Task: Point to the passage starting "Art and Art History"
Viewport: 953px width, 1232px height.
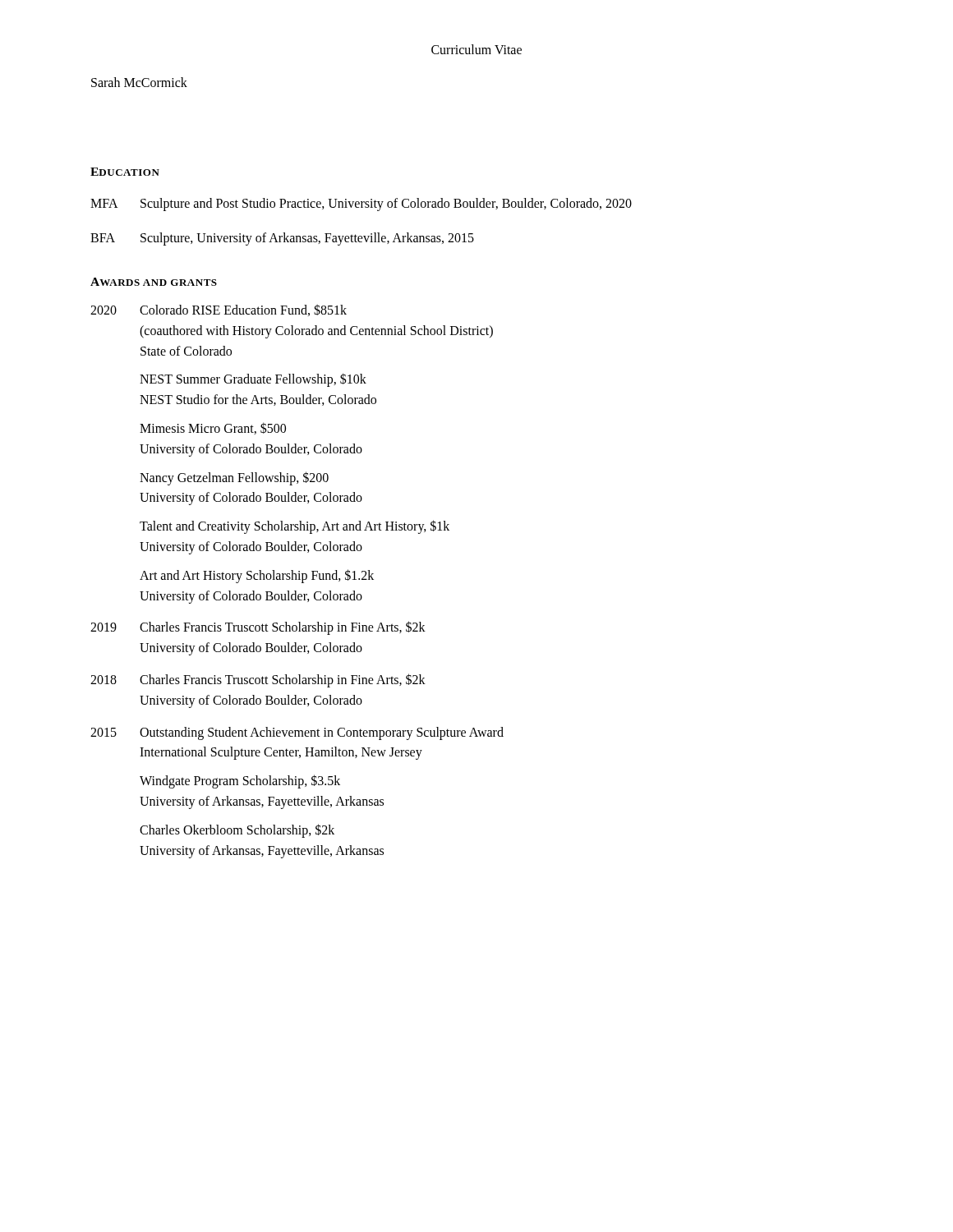Action: click(x=257, y=585)
